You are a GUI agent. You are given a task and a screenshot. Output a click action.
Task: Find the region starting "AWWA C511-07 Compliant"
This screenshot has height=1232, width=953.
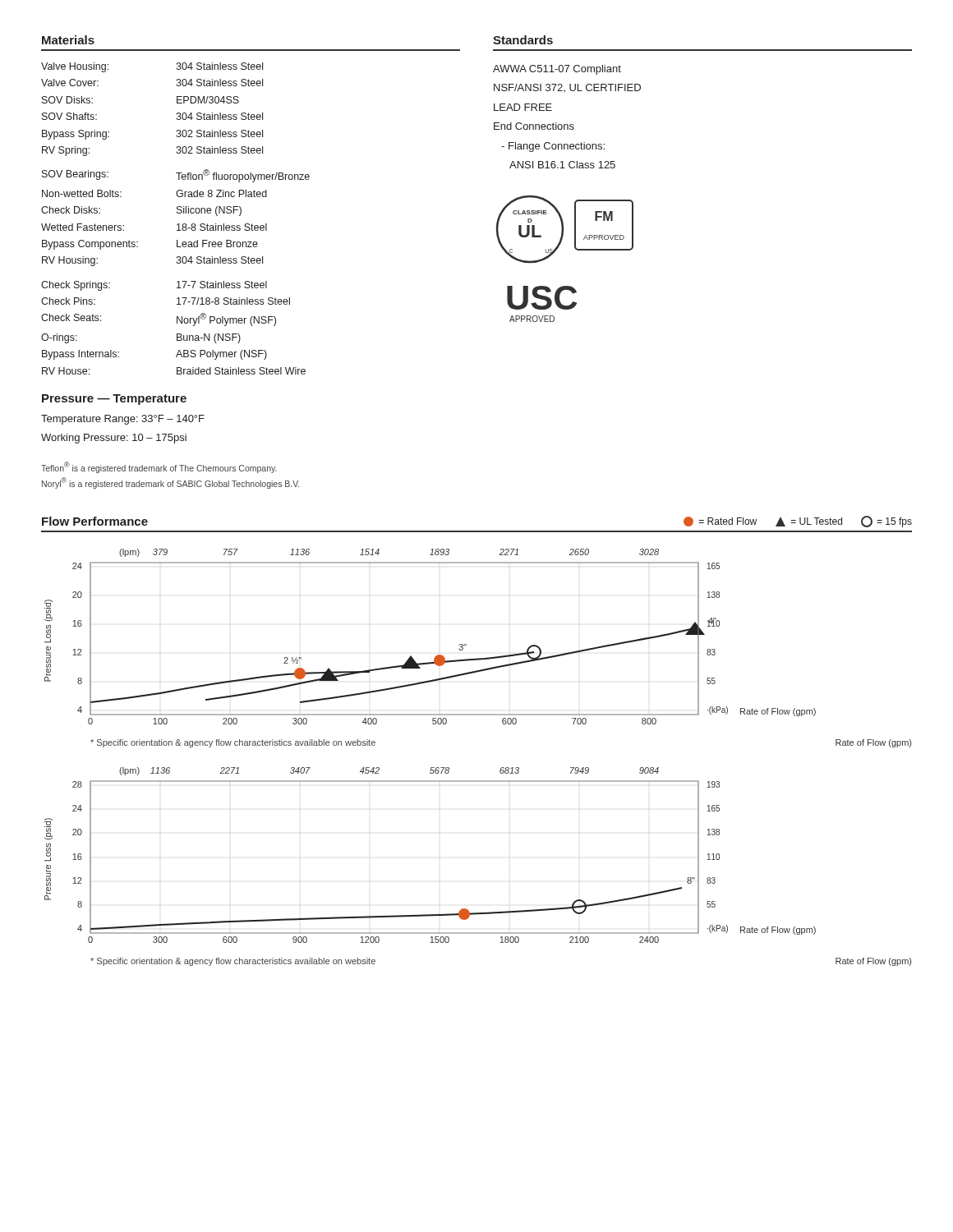click(x=567, y=117)
